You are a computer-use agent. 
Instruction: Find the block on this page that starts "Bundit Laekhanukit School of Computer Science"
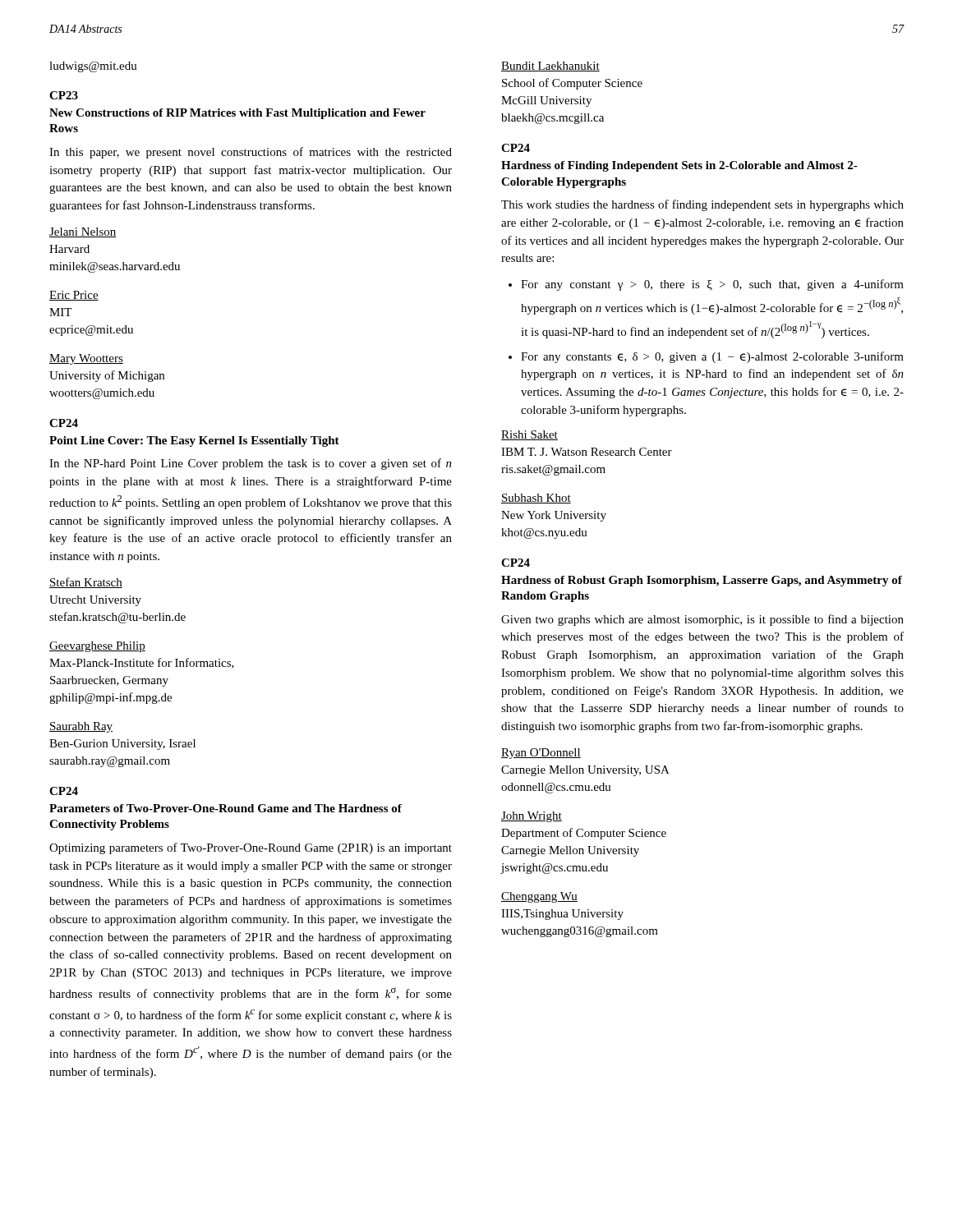550,67
